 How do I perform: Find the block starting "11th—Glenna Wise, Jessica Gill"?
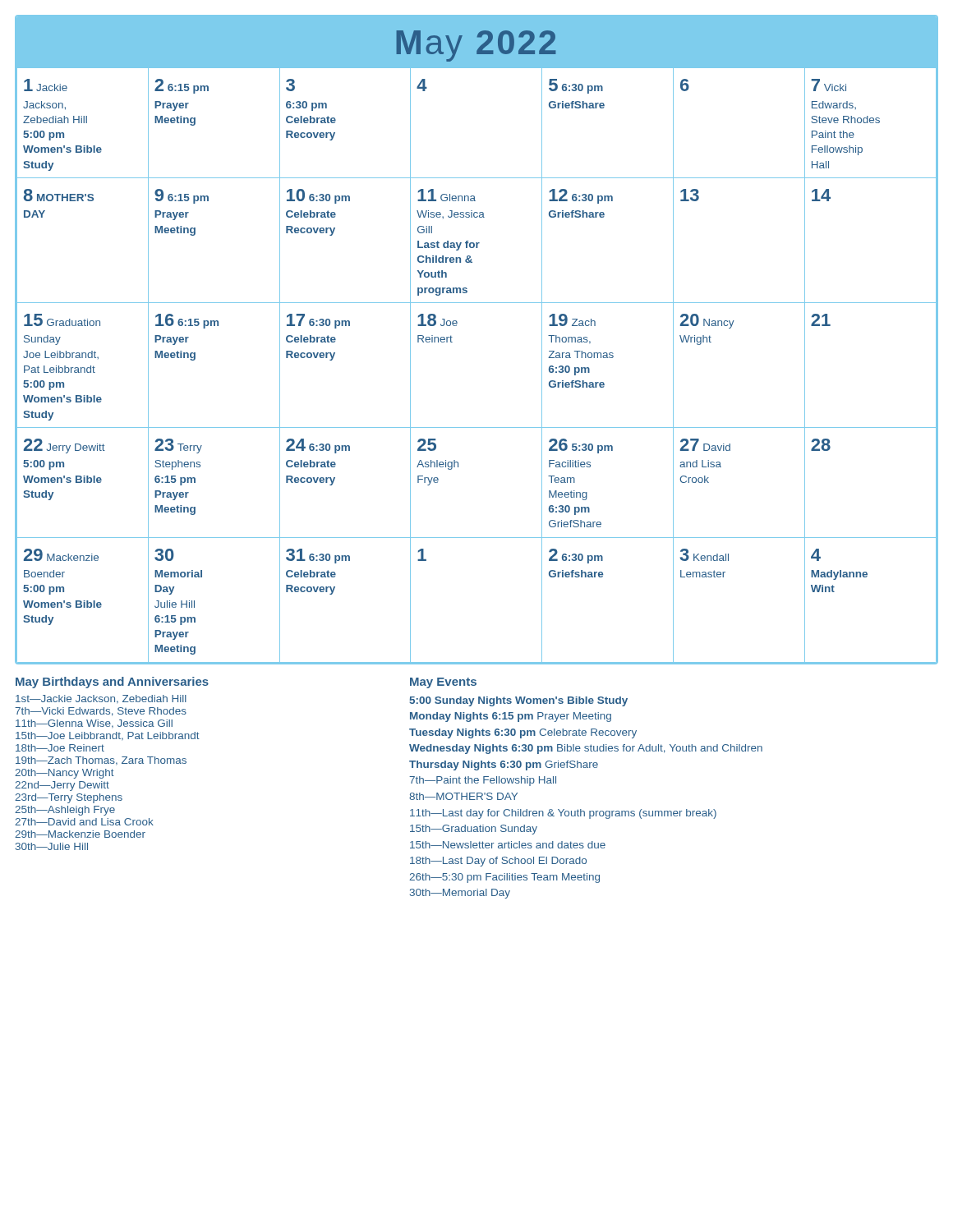pyautogui.click(x=94, y=723)
